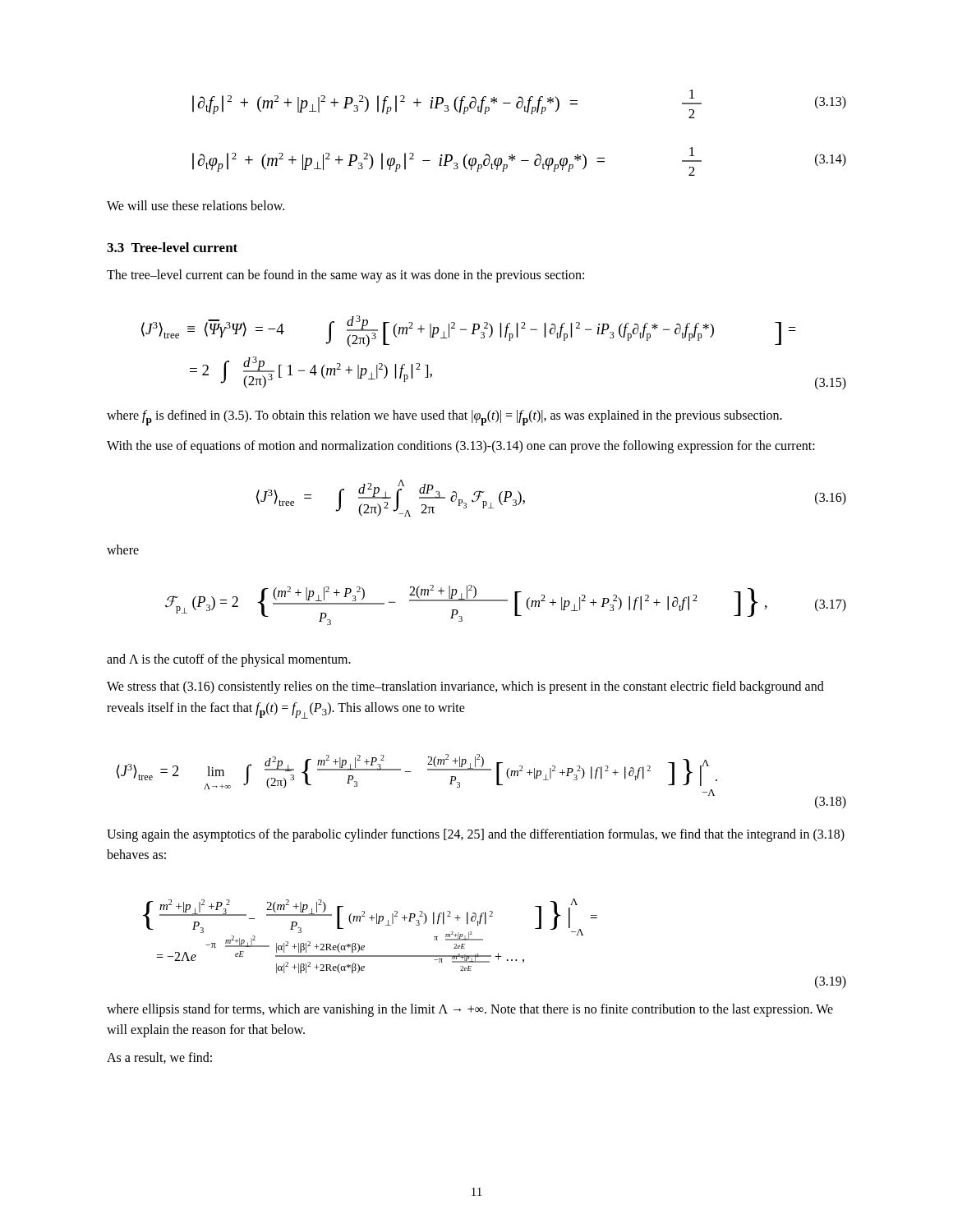Image resolution: width=953 pixels, height=1232 pixels.
Task: Locate the text block with the text "We stress that (3.16) consistently relies on the"
Action: [x=465, y=700]
